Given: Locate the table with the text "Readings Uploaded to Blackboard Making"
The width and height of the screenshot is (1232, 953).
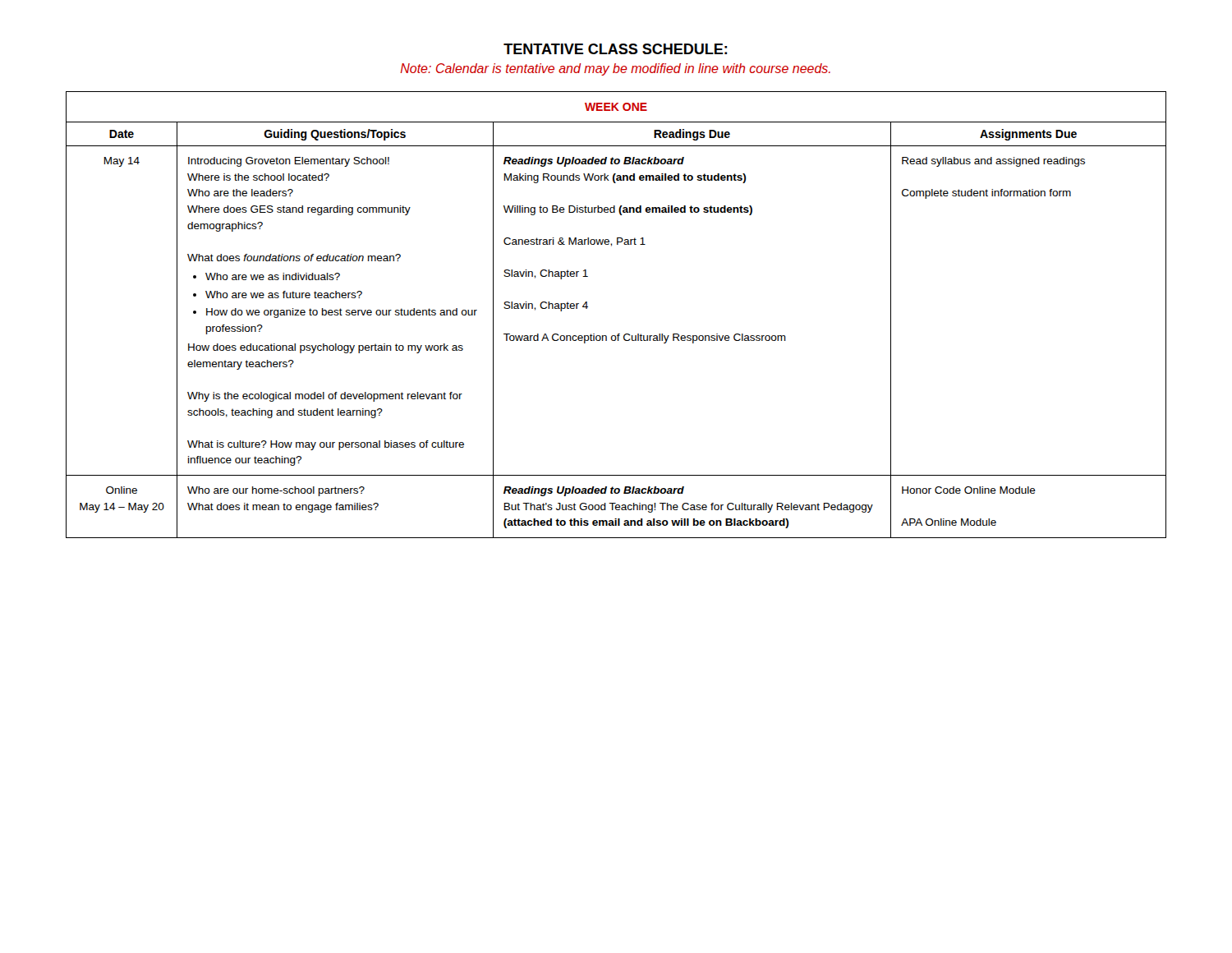Looking at the screenshot, I should tap(616, 315).
